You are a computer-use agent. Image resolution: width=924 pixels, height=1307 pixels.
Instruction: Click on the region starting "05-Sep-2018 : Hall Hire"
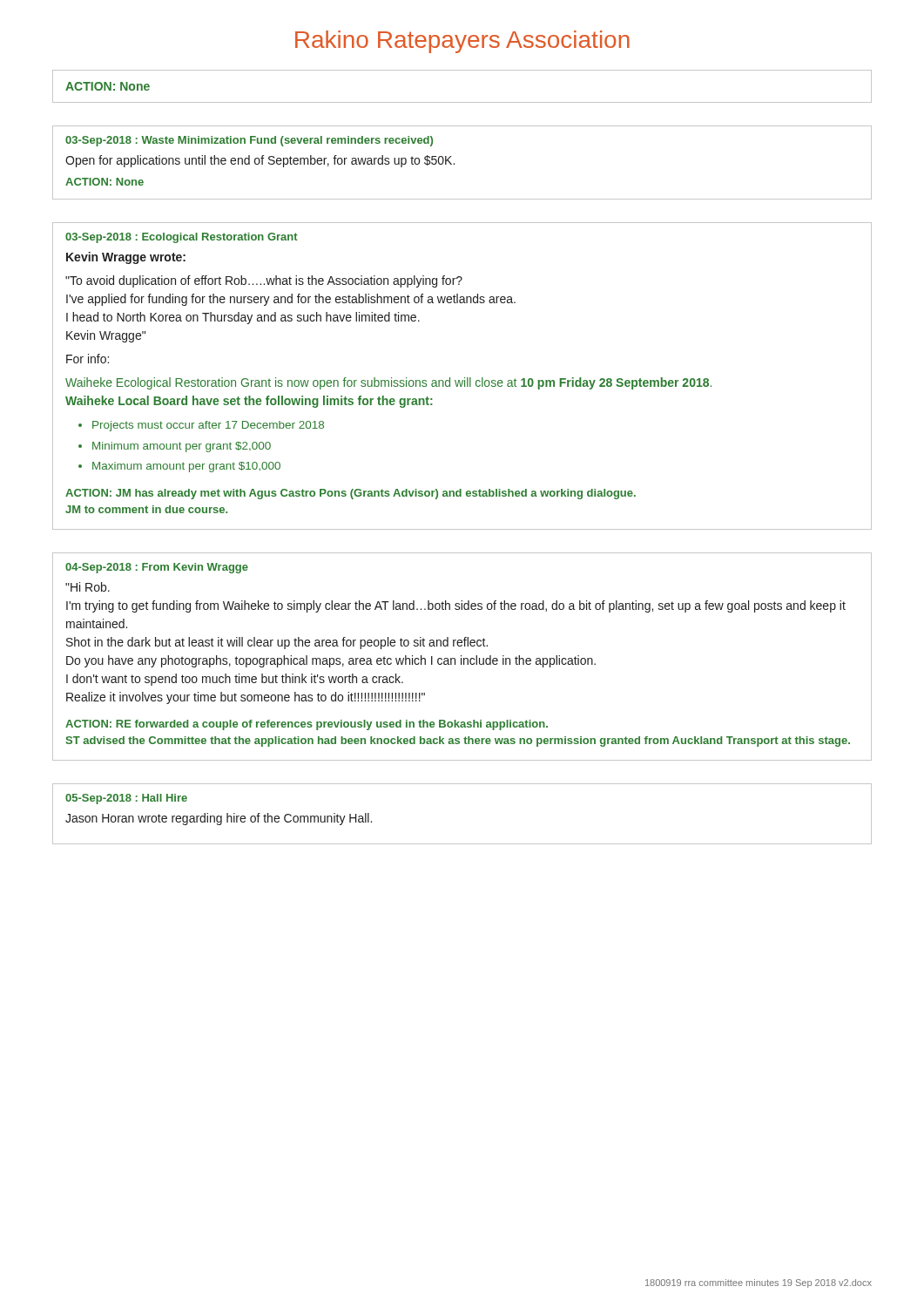126,798
